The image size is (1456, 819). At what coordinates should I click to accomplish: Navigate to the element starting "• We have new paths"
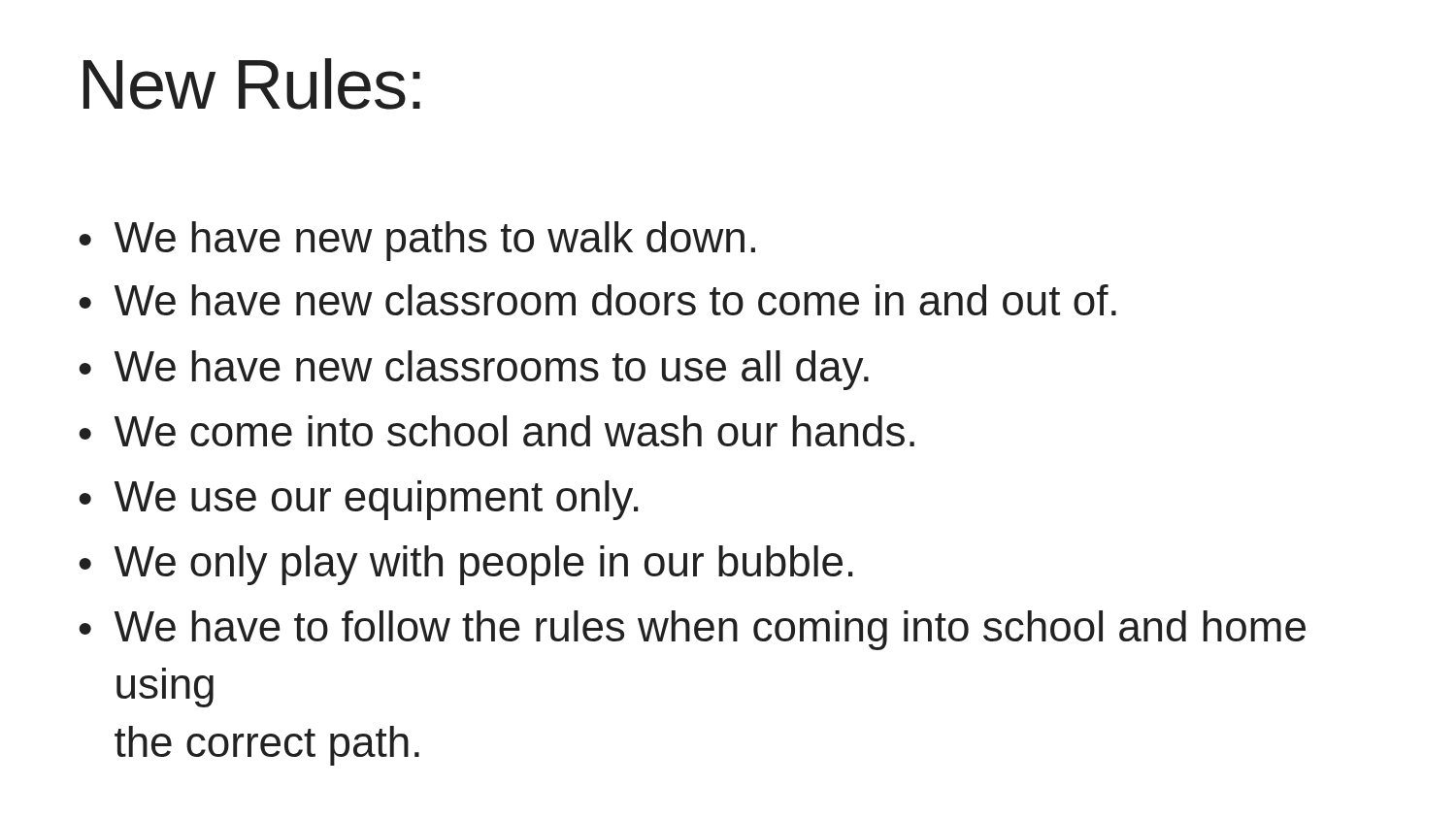point(718,238)
